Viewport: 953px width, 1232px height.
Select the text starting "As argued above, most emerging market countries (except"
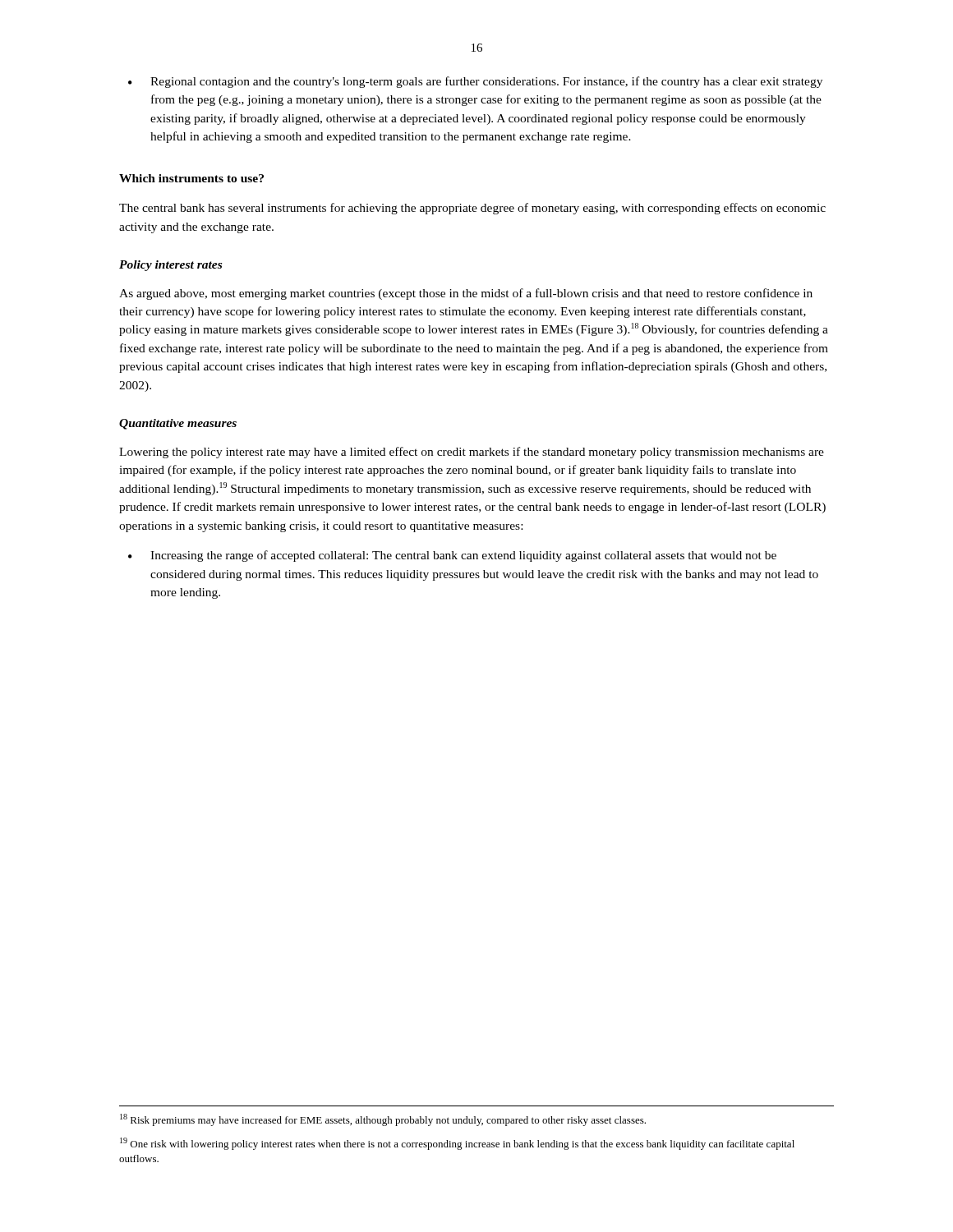tap(474, 339)
